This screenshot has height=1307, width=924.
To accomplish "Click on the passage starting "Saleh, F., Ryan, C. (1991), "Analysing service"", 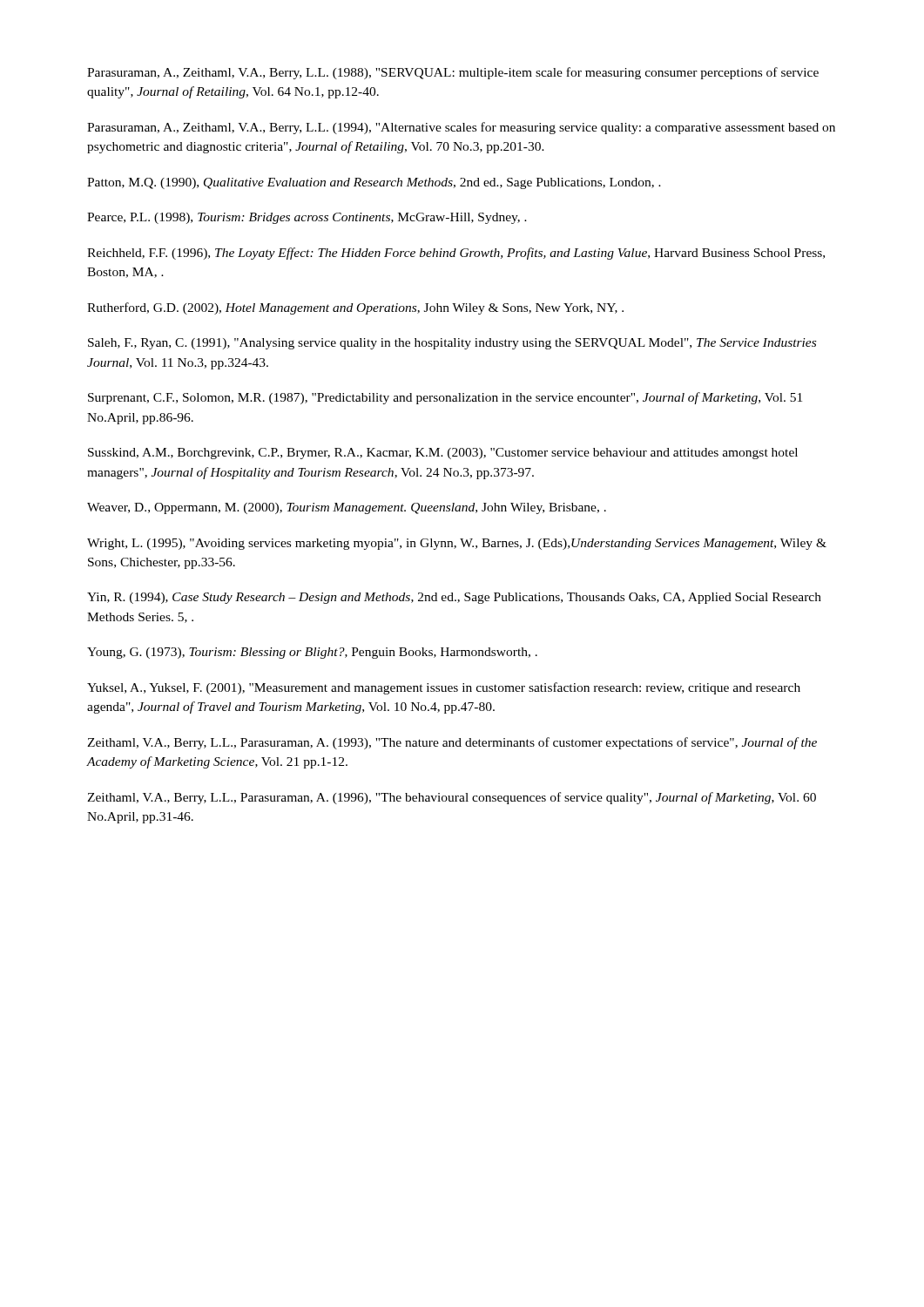I will tap(452, 352).
